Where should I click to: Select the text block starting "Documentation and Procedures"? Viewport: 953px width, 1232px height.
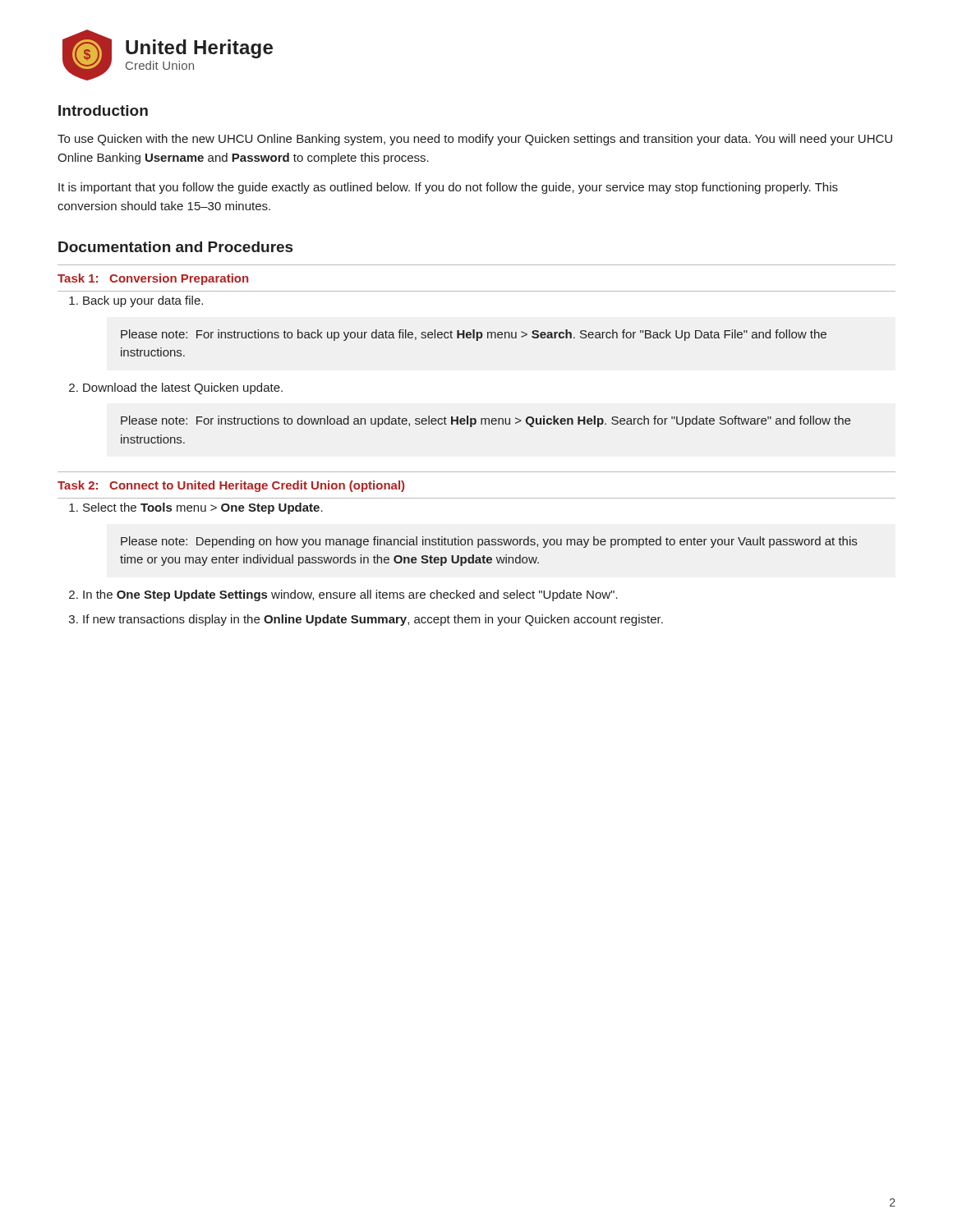point(175,247)
